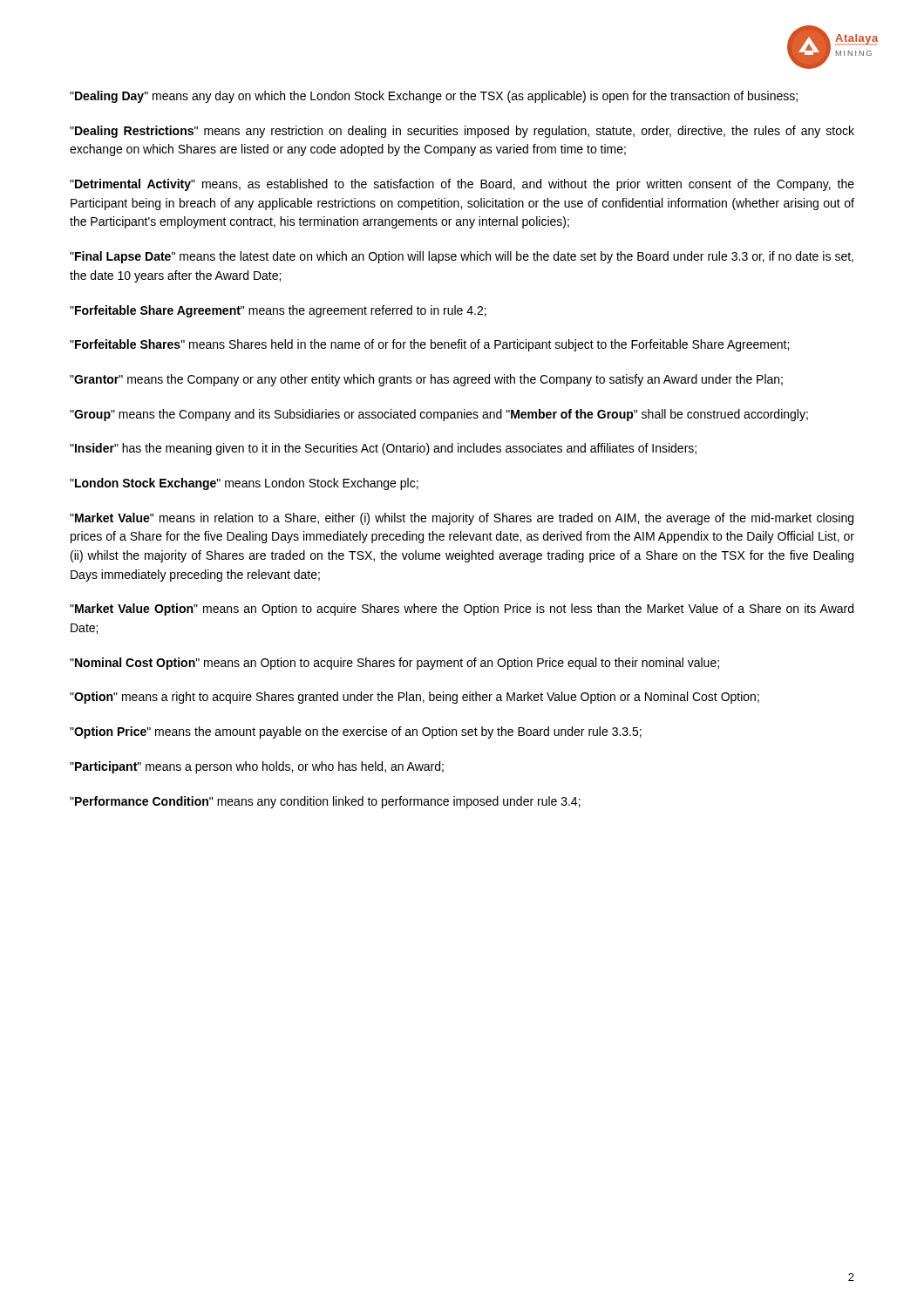Find the block on this page that starts ""Forfeitable Share Agreement" means the agreement"
924x1308 pixels.
tap(278, 310)
